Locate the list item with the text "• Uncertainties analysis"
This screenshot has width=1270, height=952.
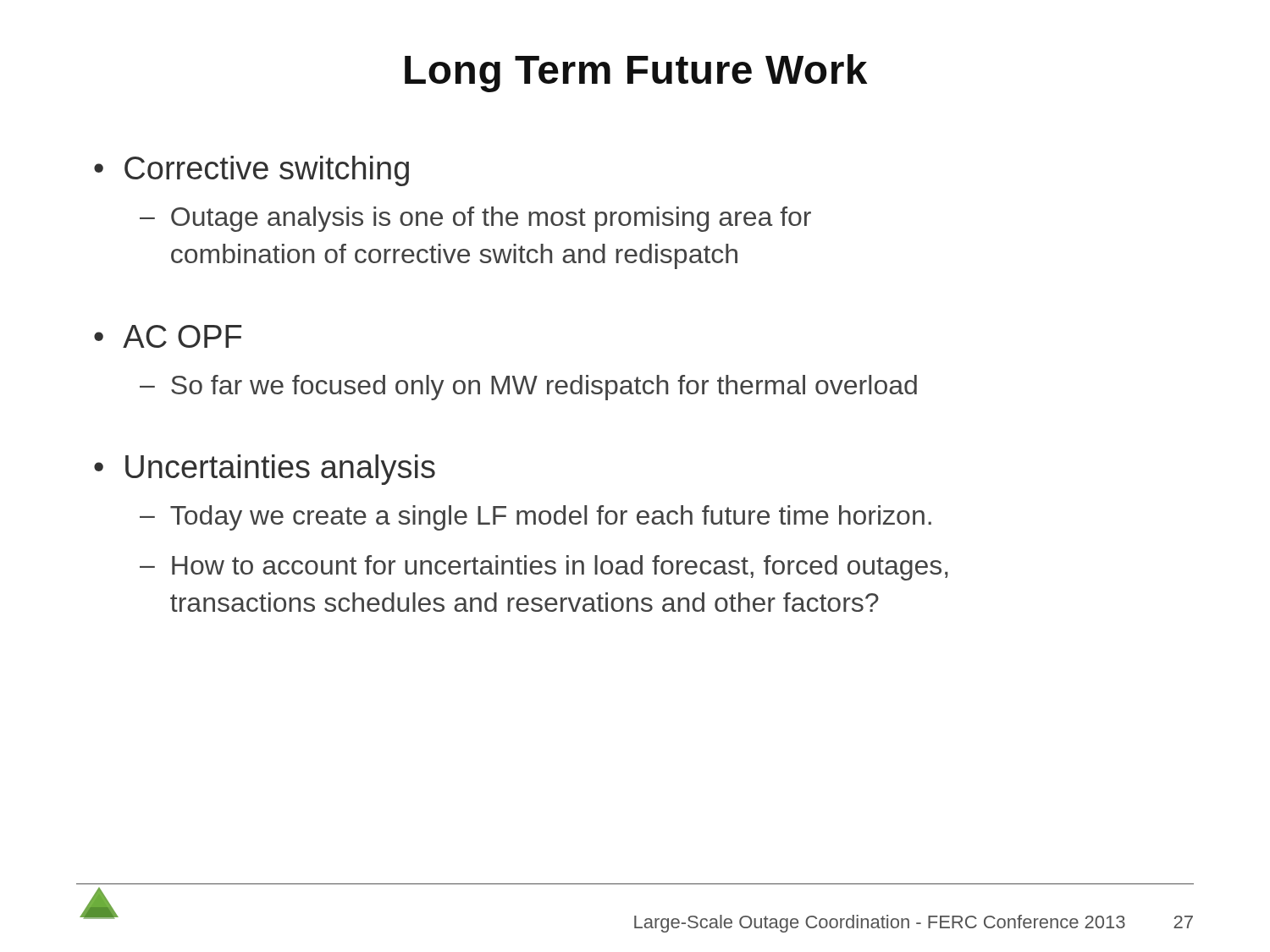coord(265,468)
